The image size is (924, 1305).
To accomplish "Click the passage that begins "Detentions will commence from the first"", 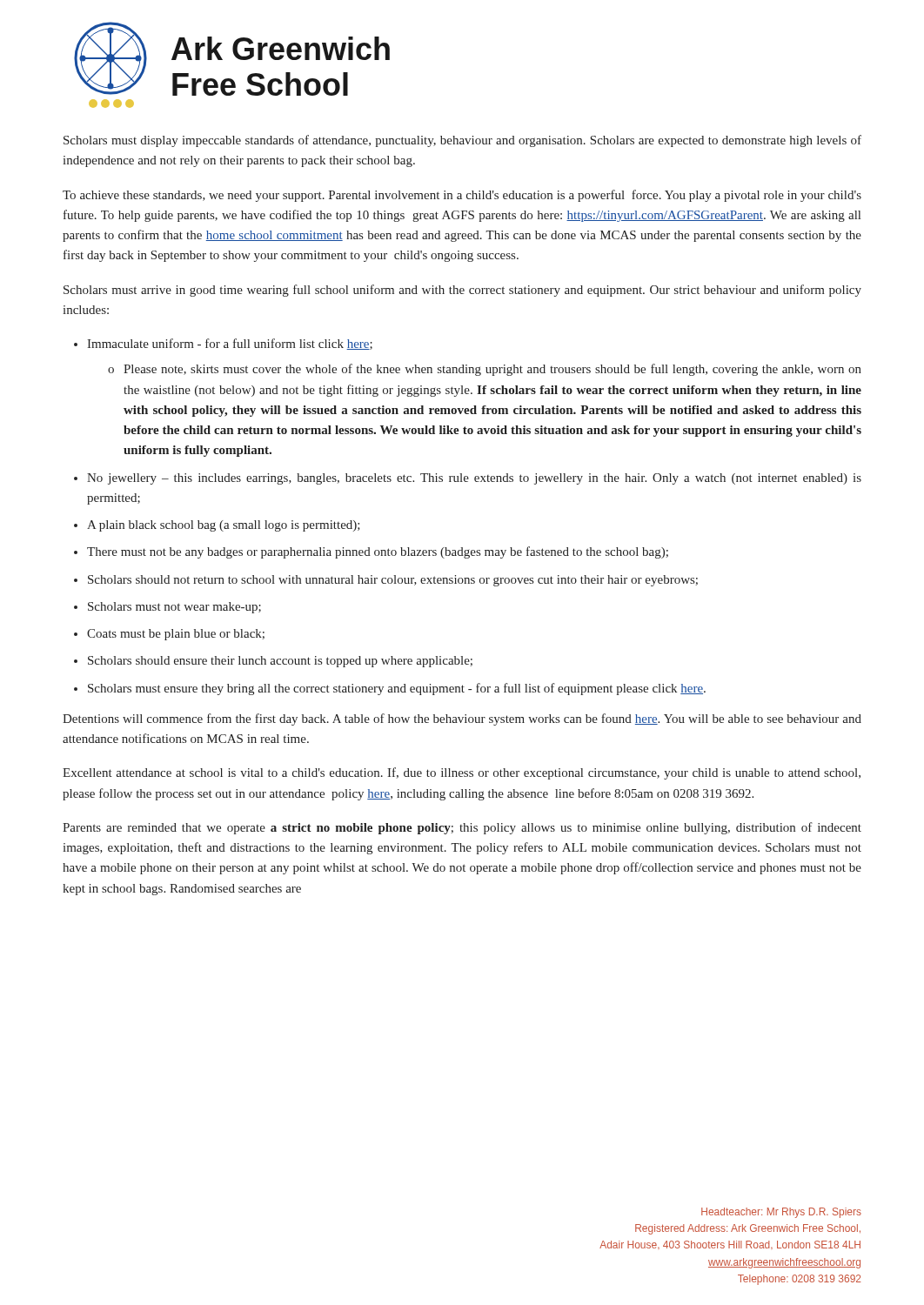I will click(462, 729).
